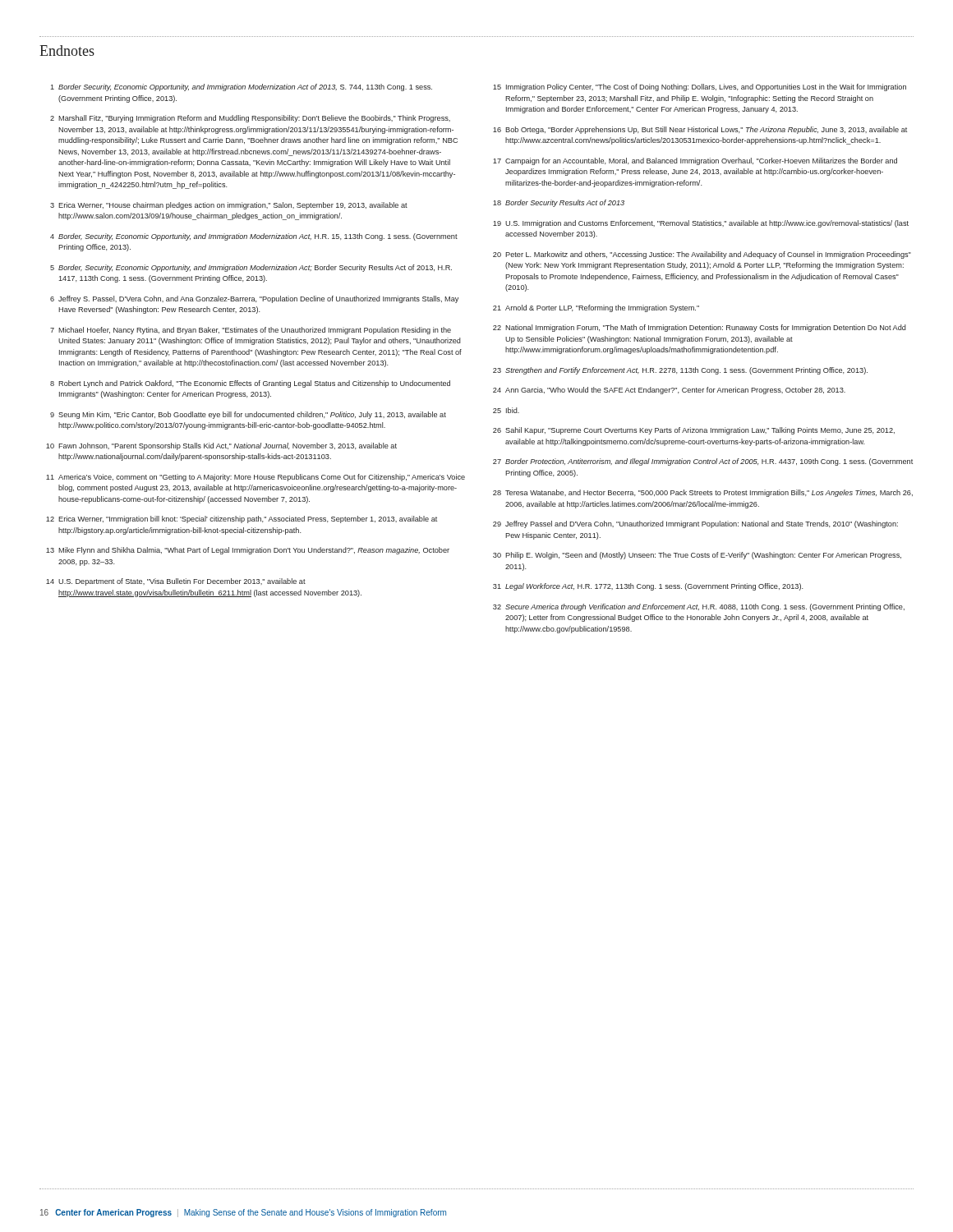Click on the list item that says "8 Robert Lynch"
This screenshot has width=953, height=1232.
point(253,389)
